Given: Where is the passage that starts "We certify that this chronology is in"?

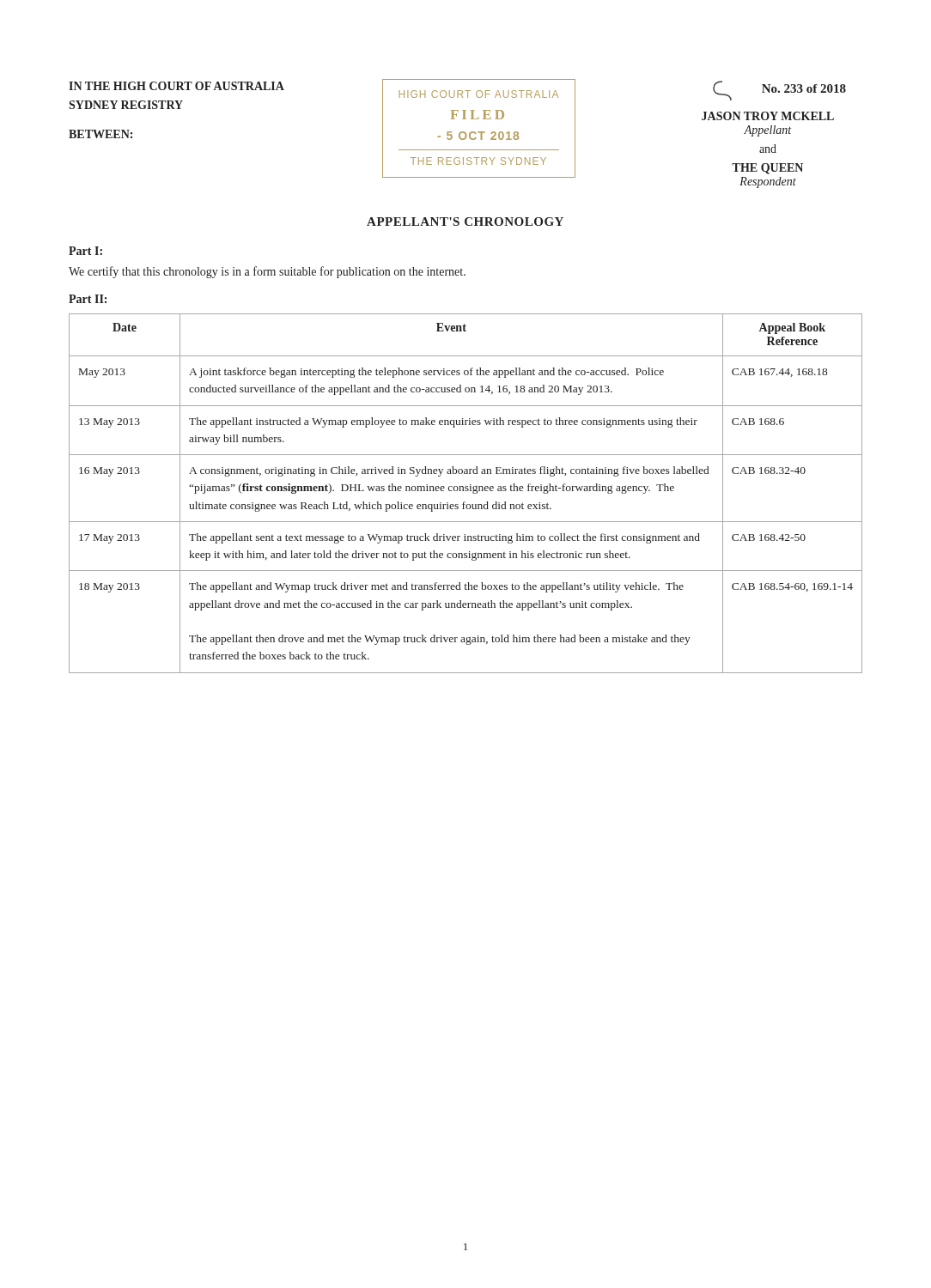Looking at the screenshot, I should (267, 272).
